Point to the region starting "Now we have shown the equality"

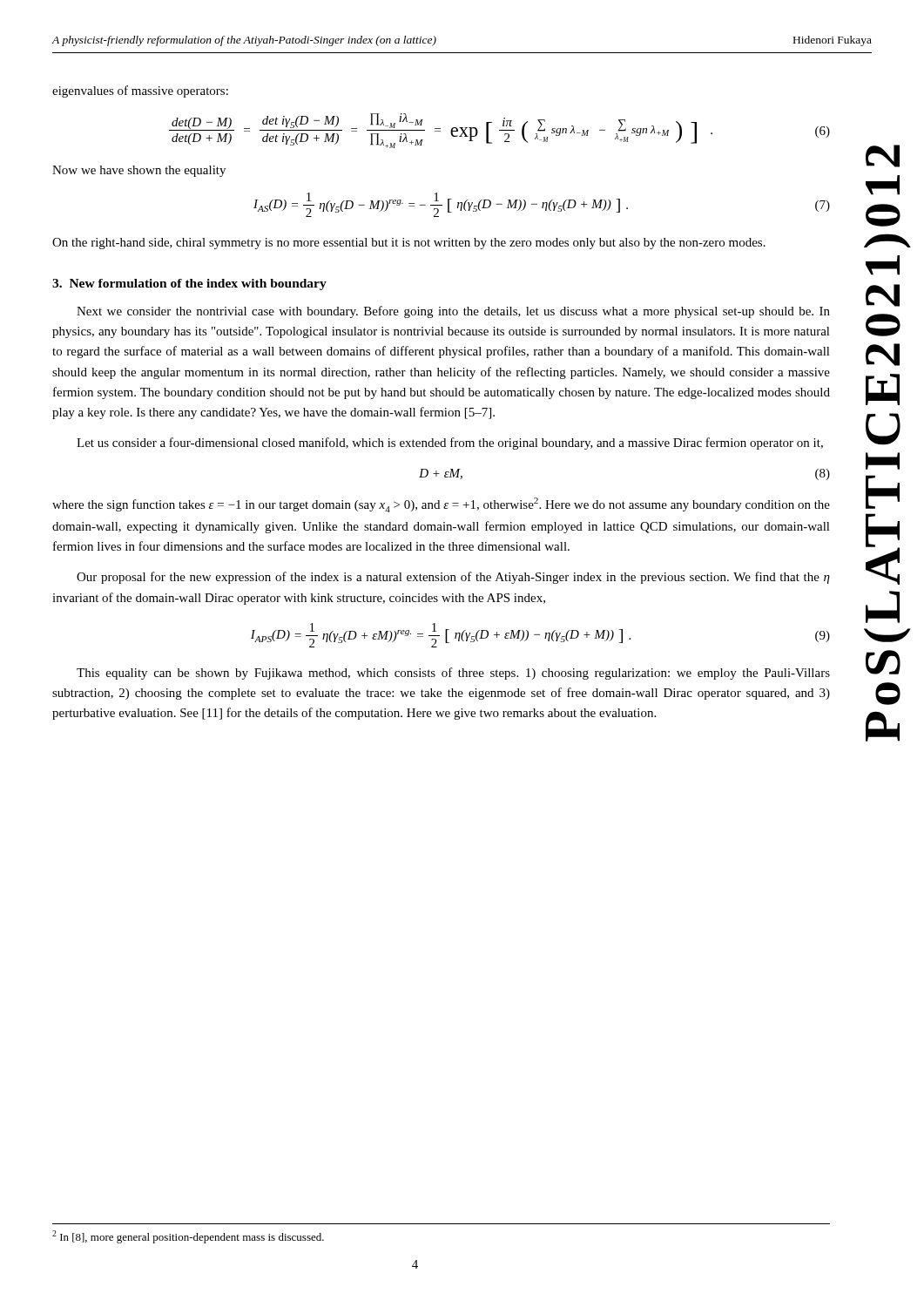(x=139, y=169)
